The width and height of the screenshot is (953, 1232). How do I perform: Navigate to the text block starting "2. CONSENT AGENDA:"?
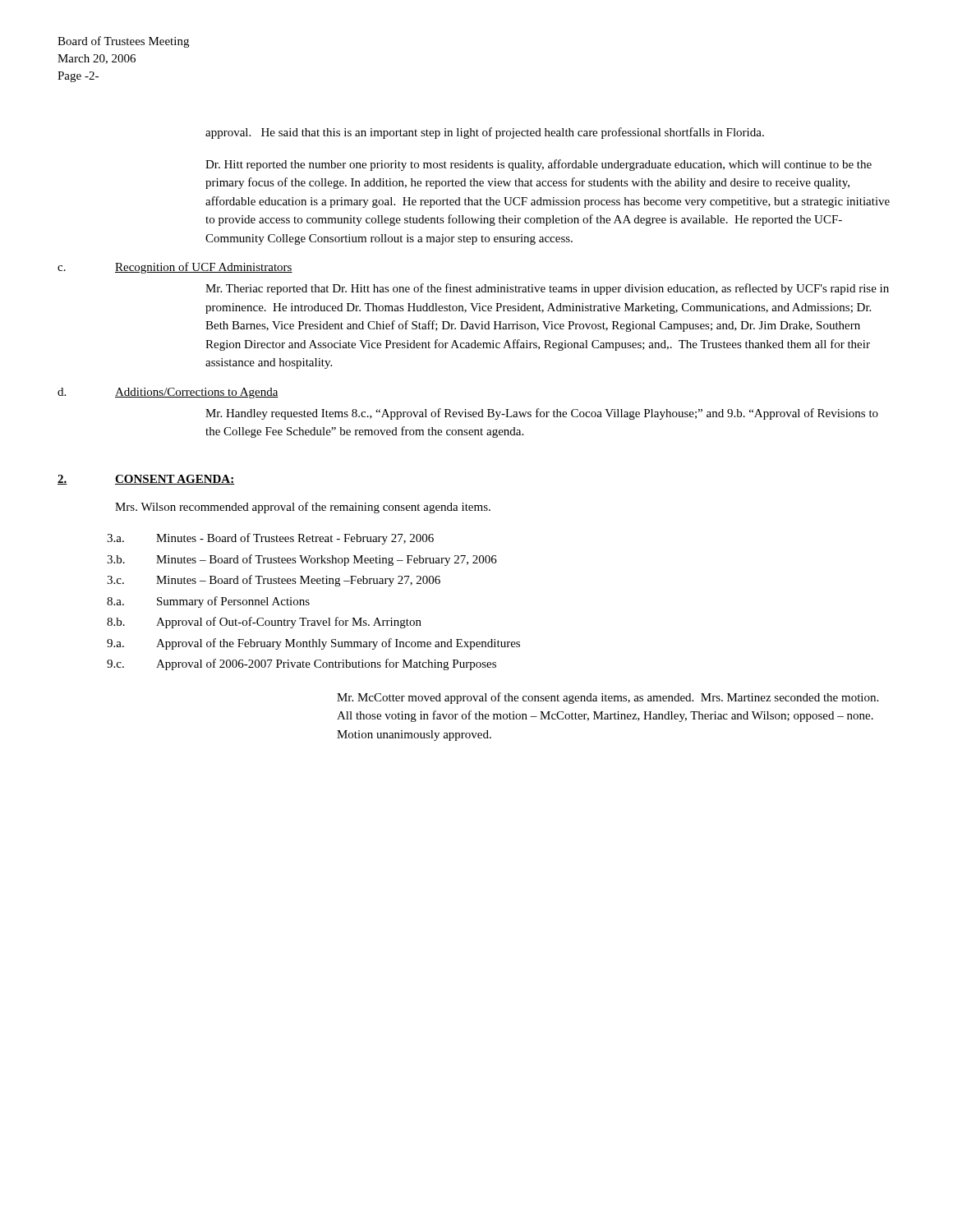pos(146,479)
